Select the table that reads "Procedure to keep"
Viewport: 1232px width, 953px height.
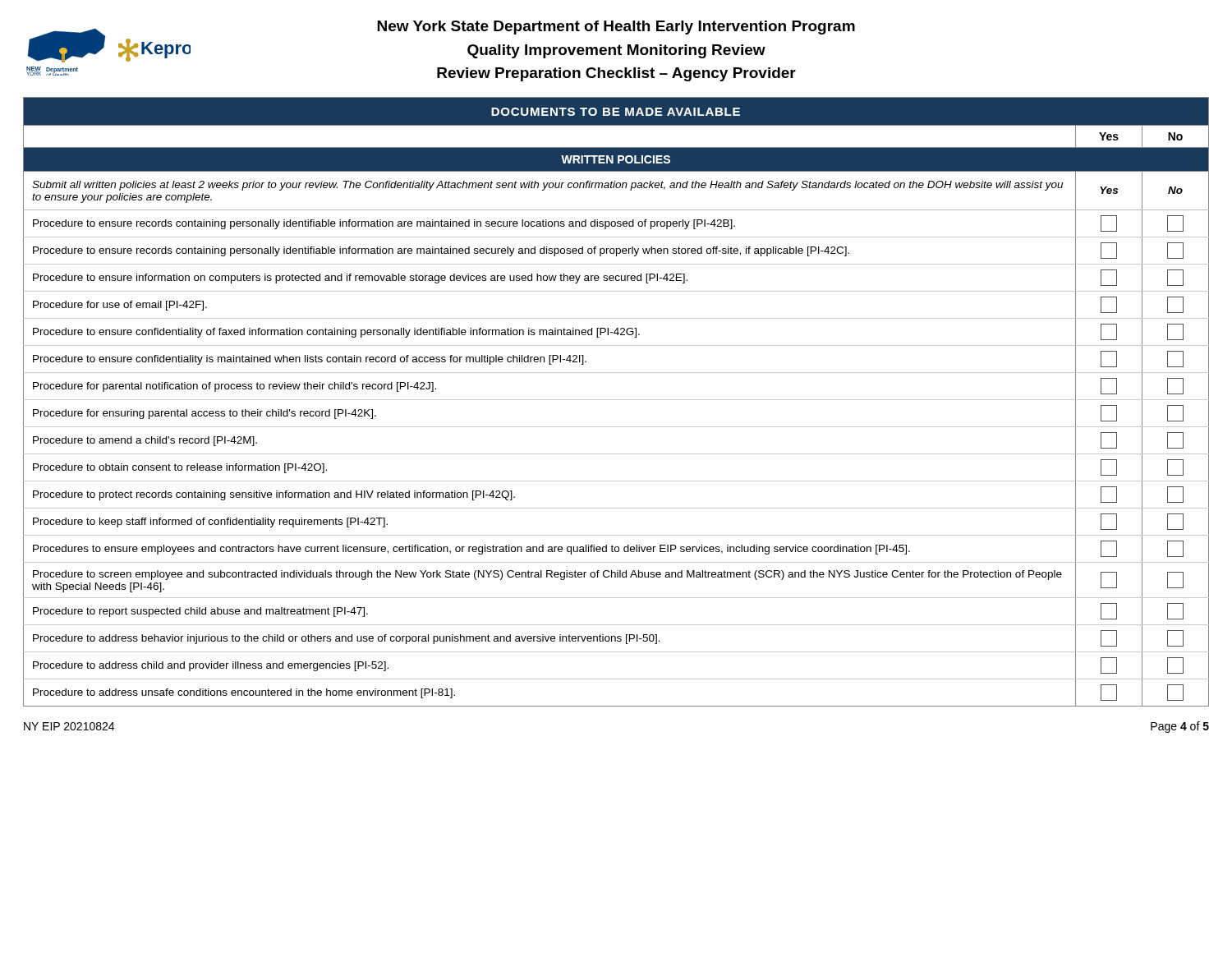click(616, 401)
